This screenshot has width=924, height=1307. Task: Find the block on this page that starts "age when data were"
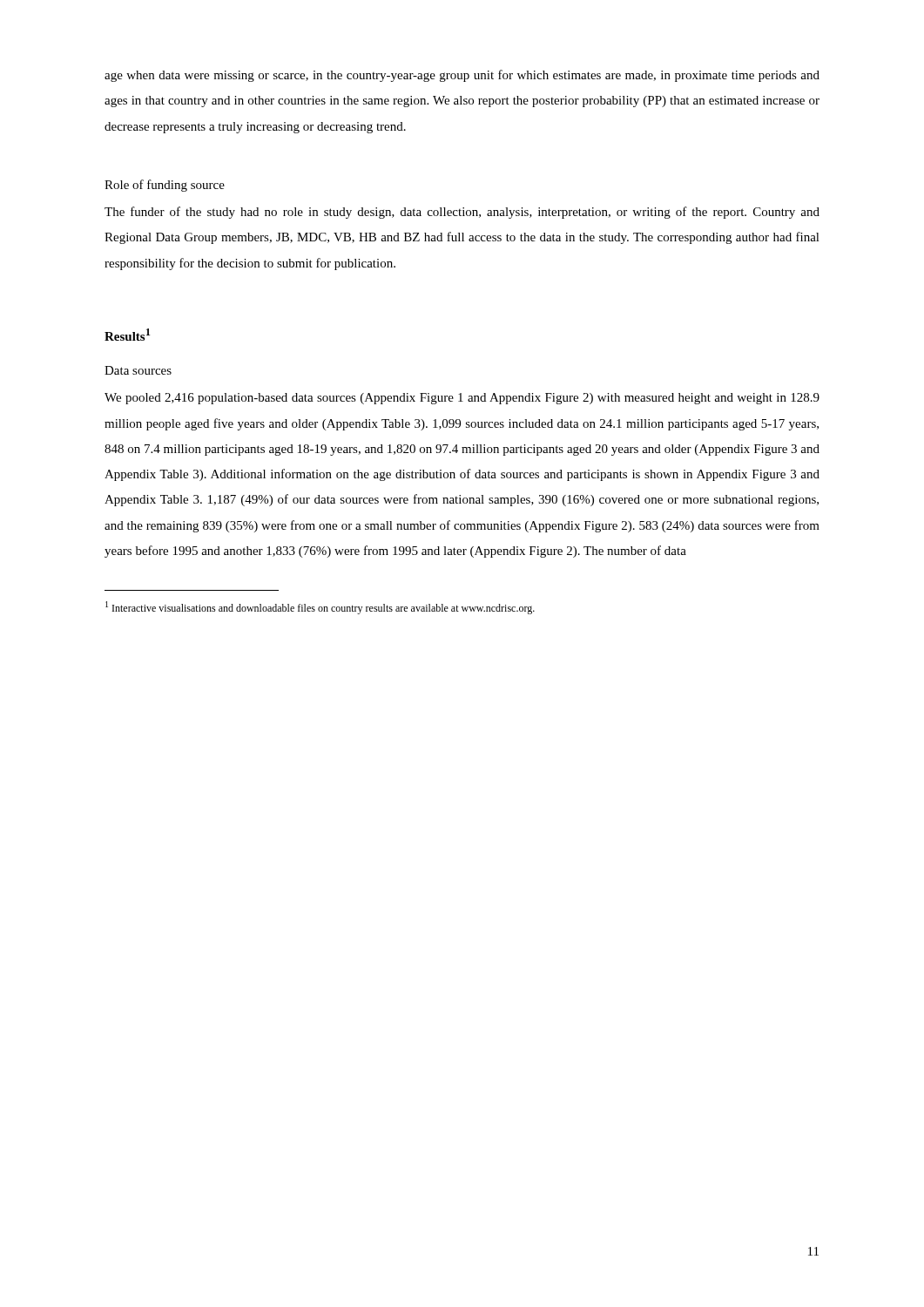[462, 100]
